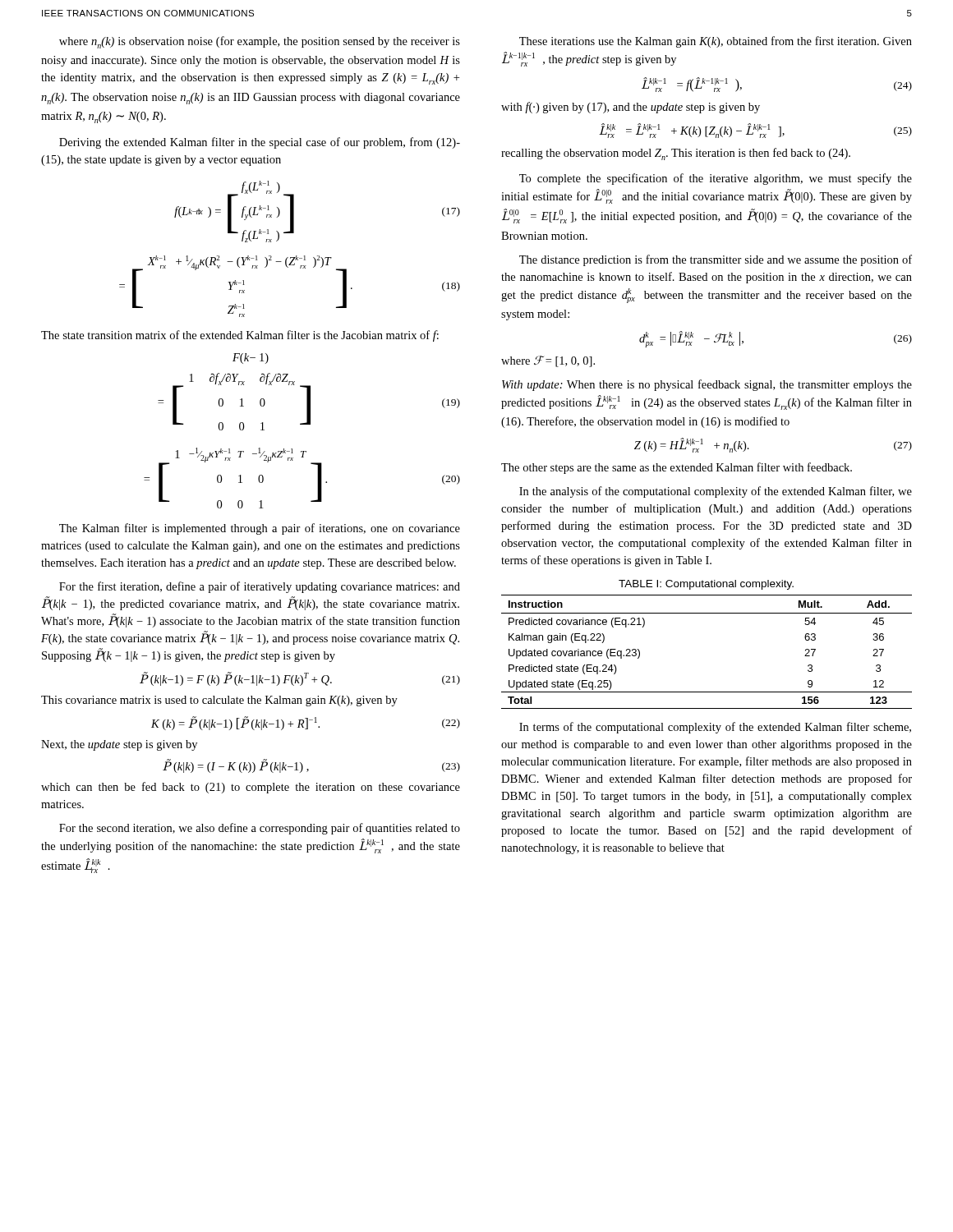953x1232 pixels.
Task: Find the formula containing "dkpx = |ℱL̂k|krx −"
Action: pos(707,338)
